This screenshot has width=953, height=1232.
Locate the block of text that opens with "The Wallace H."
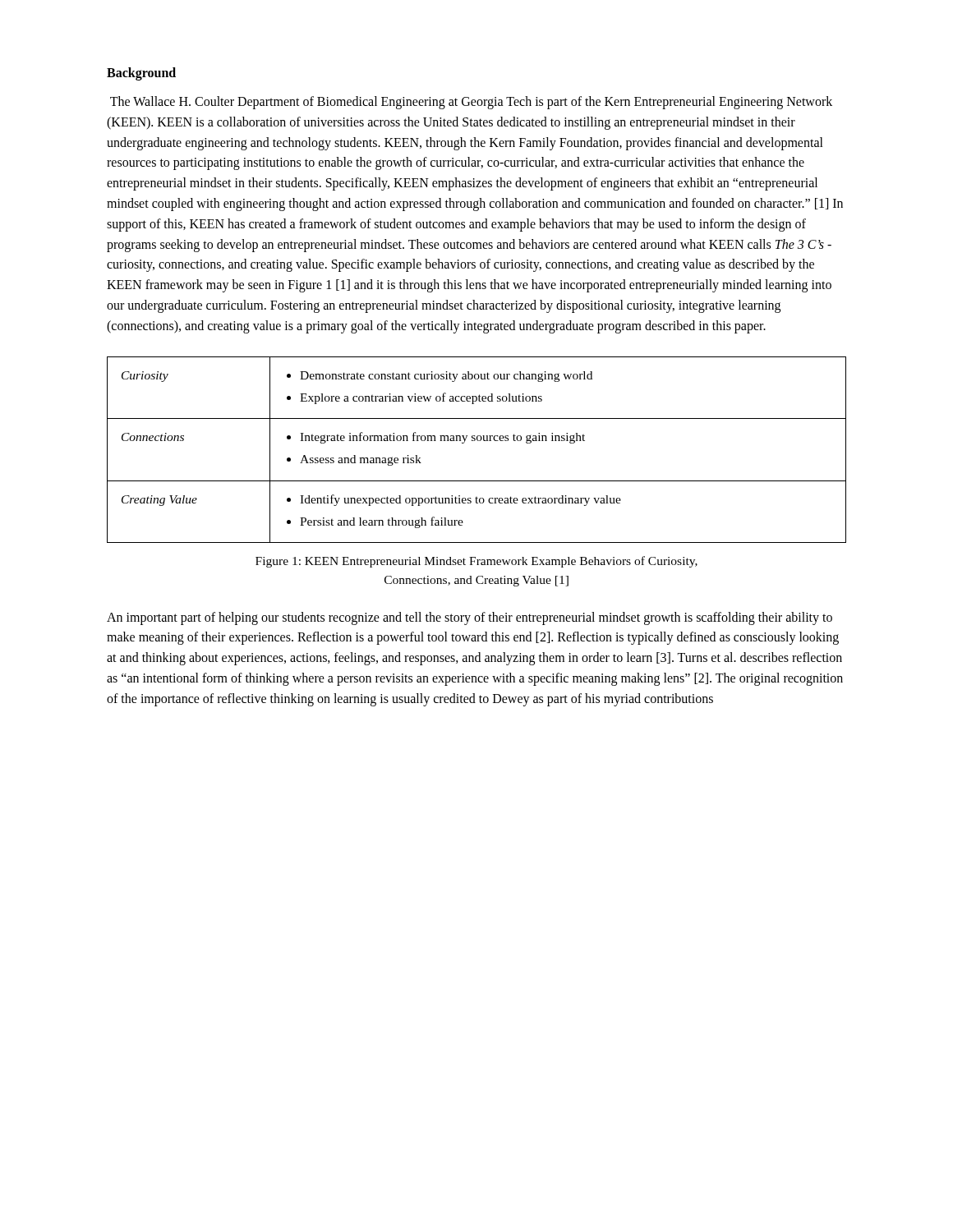point(475,213)
